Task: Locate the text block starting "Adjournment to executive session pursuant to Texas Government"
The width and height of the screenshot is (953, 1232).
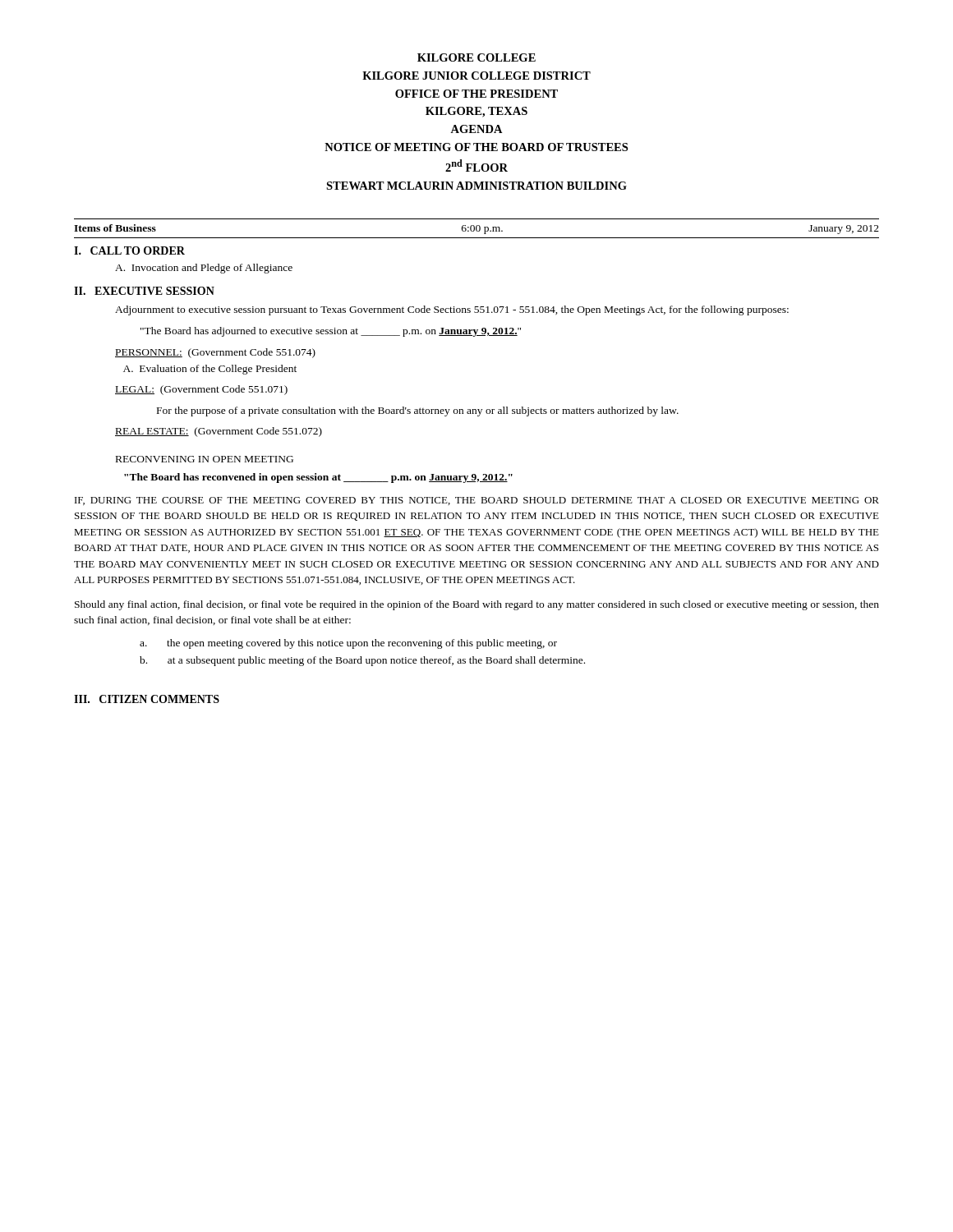Action: [x=452, y=310]
